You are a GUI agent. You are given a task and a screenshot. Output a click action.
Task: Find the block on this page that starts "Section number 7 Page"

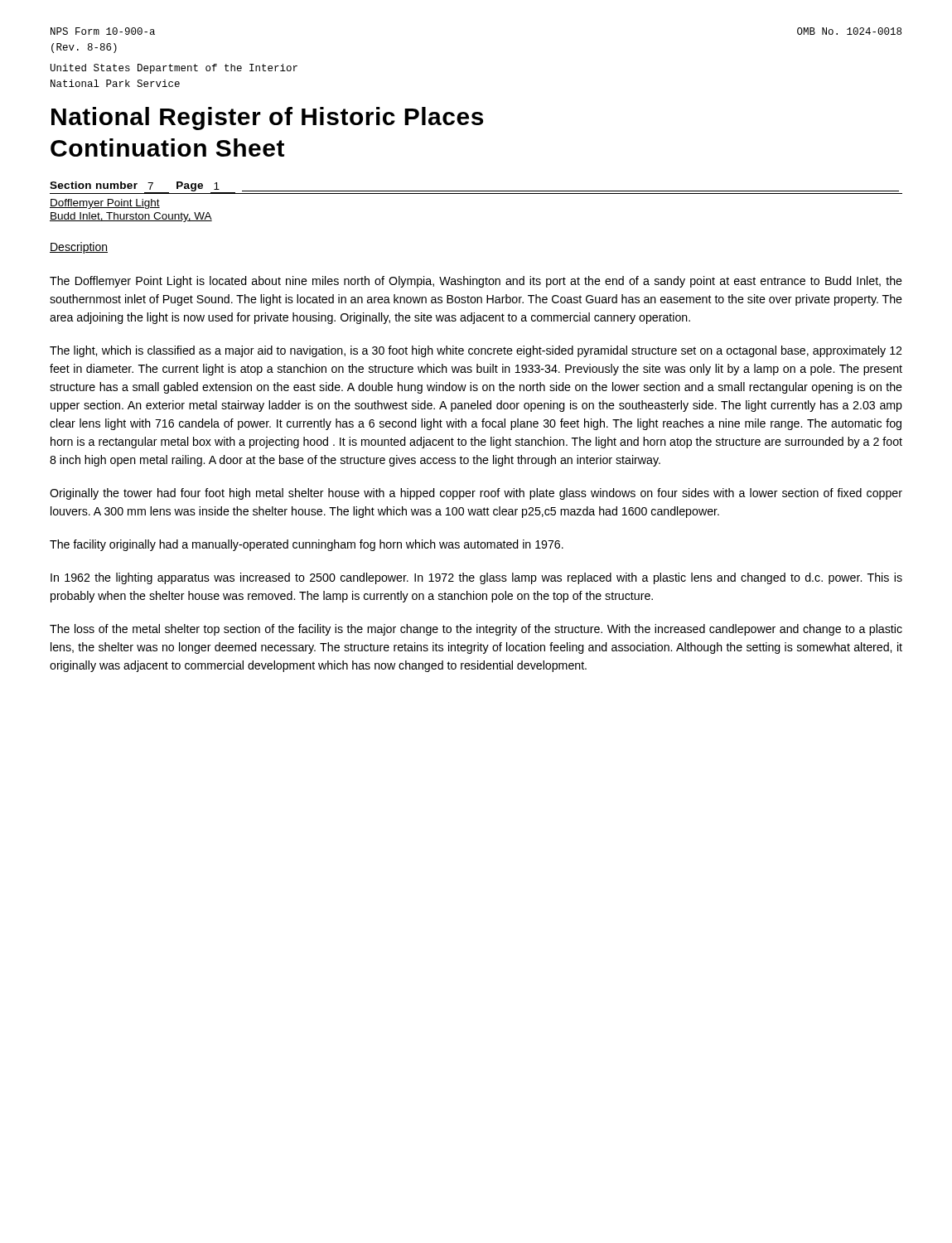pos(476,200)
